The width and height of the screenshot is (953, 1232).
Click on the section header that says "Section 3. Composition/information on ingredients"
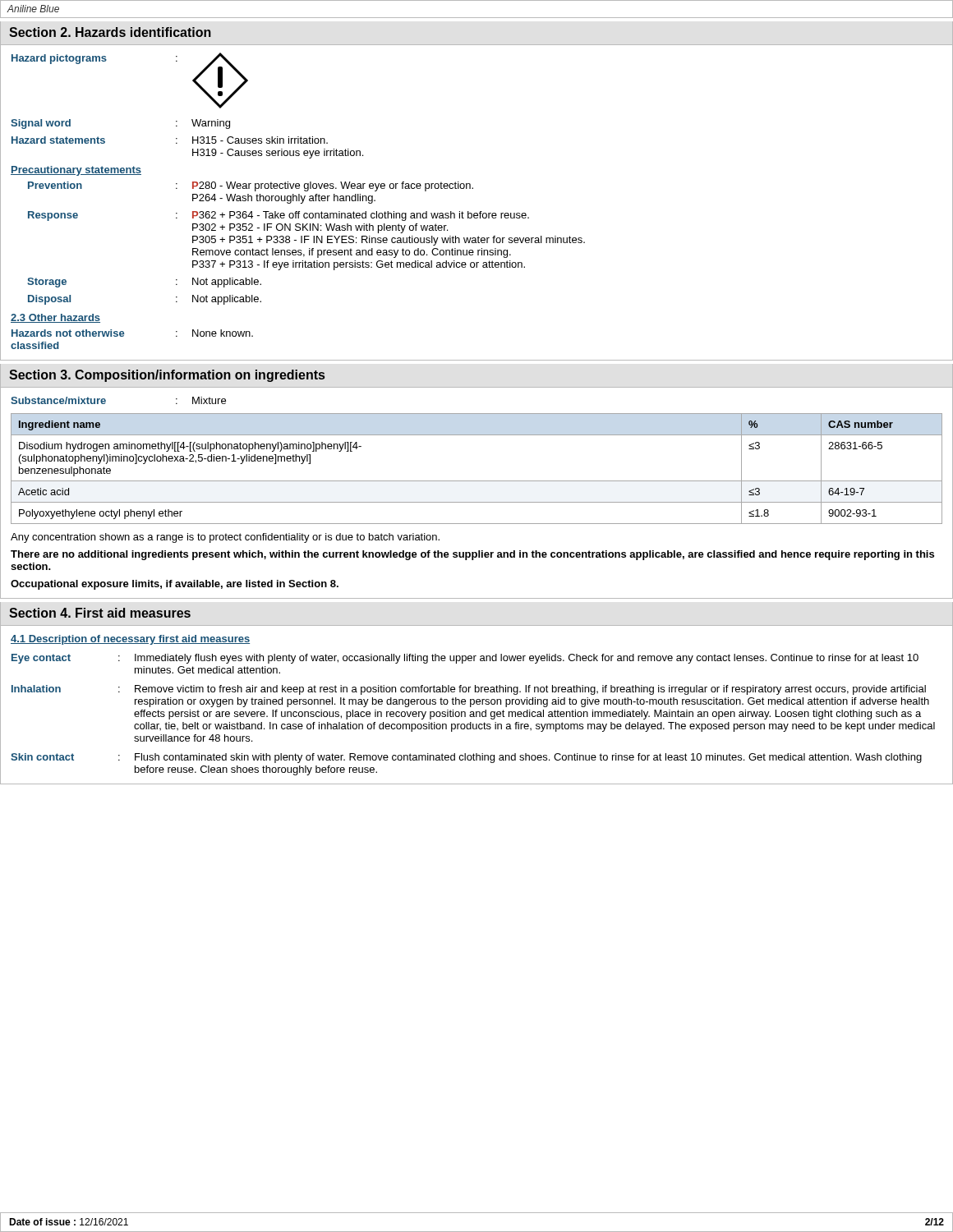[167, 375]
